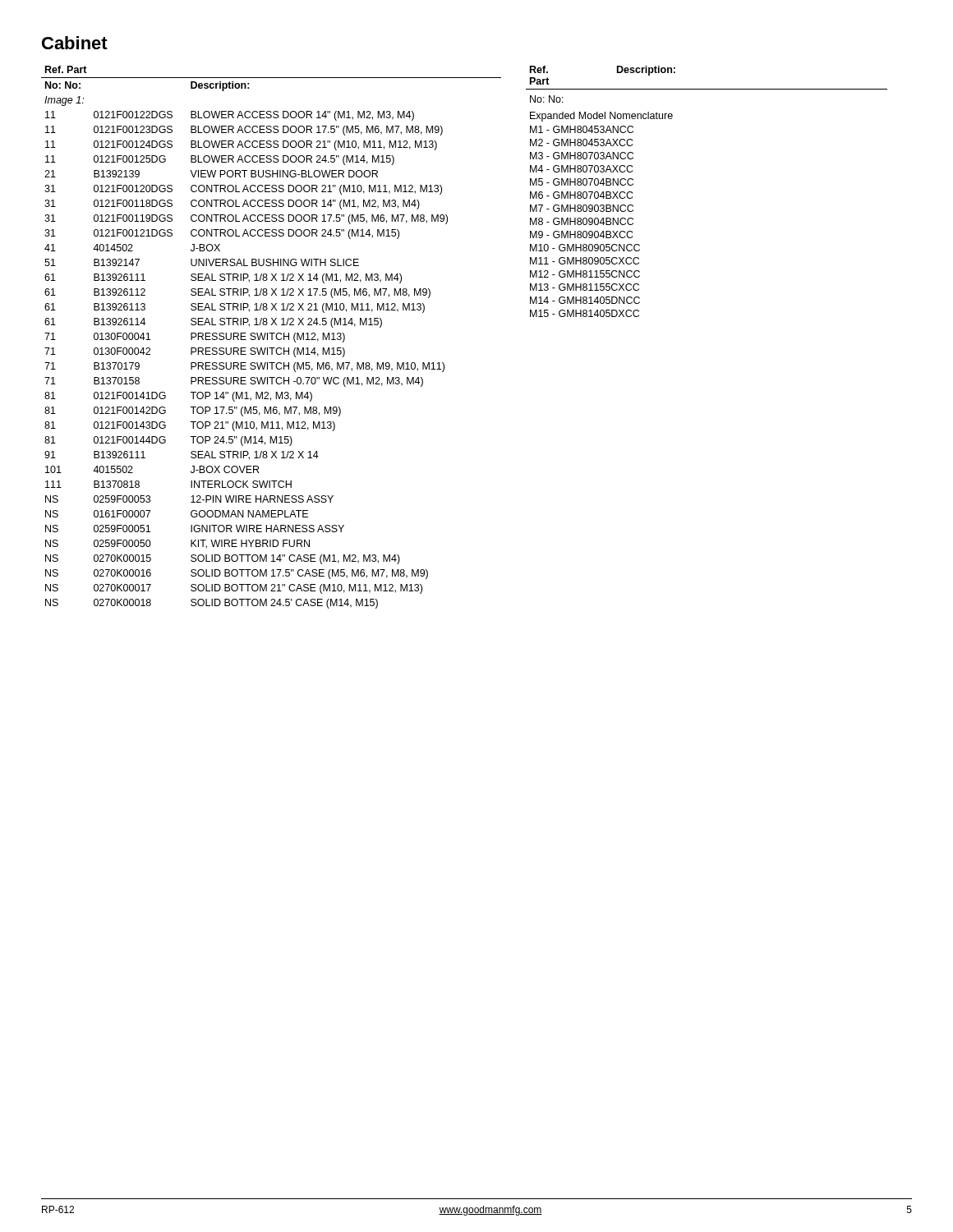953x1232 pixels.
Task: Find the list item that reads "M10 - GMH80905CNCC"
Action: tap(585, 248)
